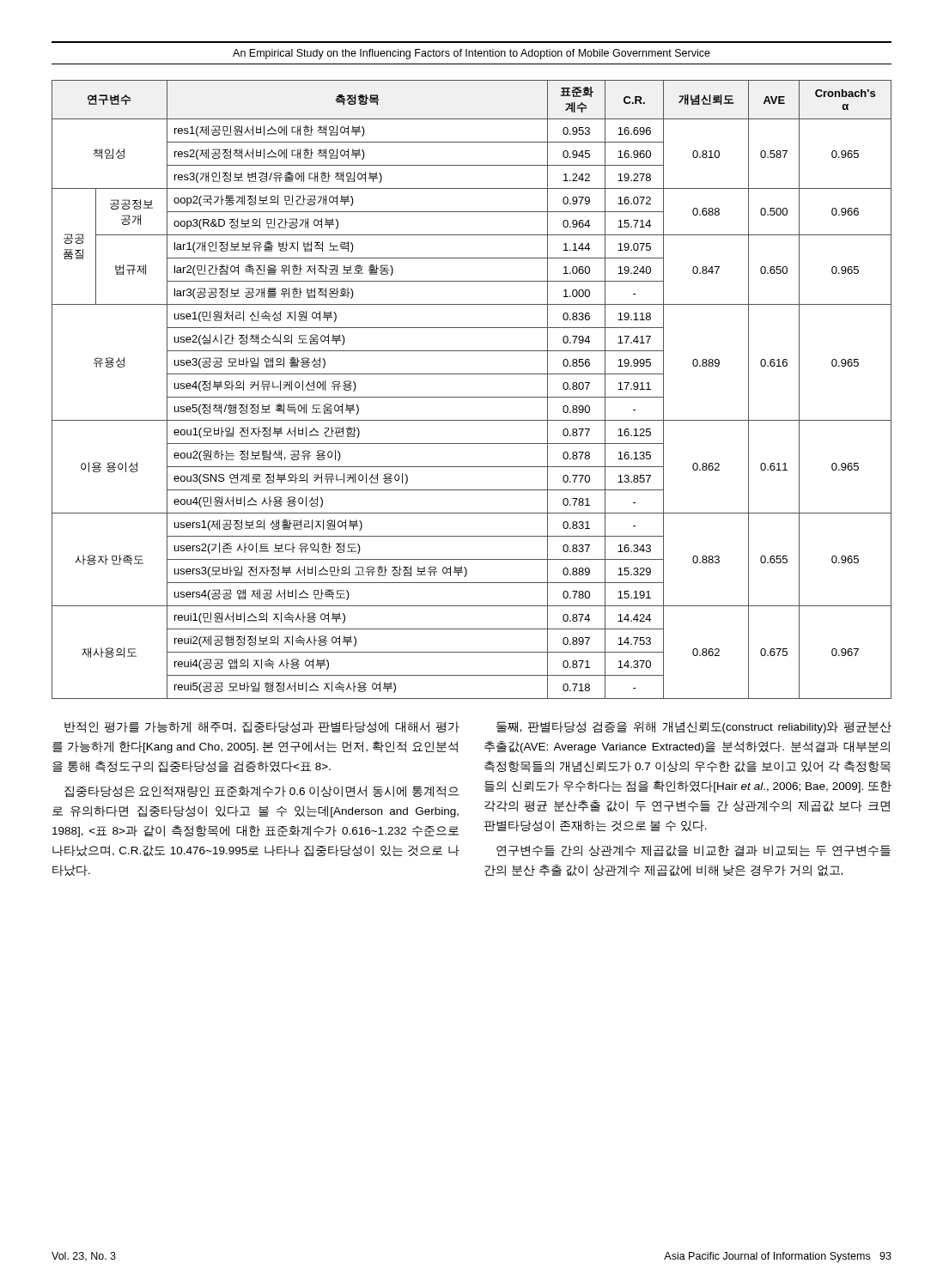Select the text block that reads "둘째, 판별타당성 검증을 위해 개념신뢰도(construct reliability)와 평균분산추출값(AVE: Average"

(x=688, y=799)
